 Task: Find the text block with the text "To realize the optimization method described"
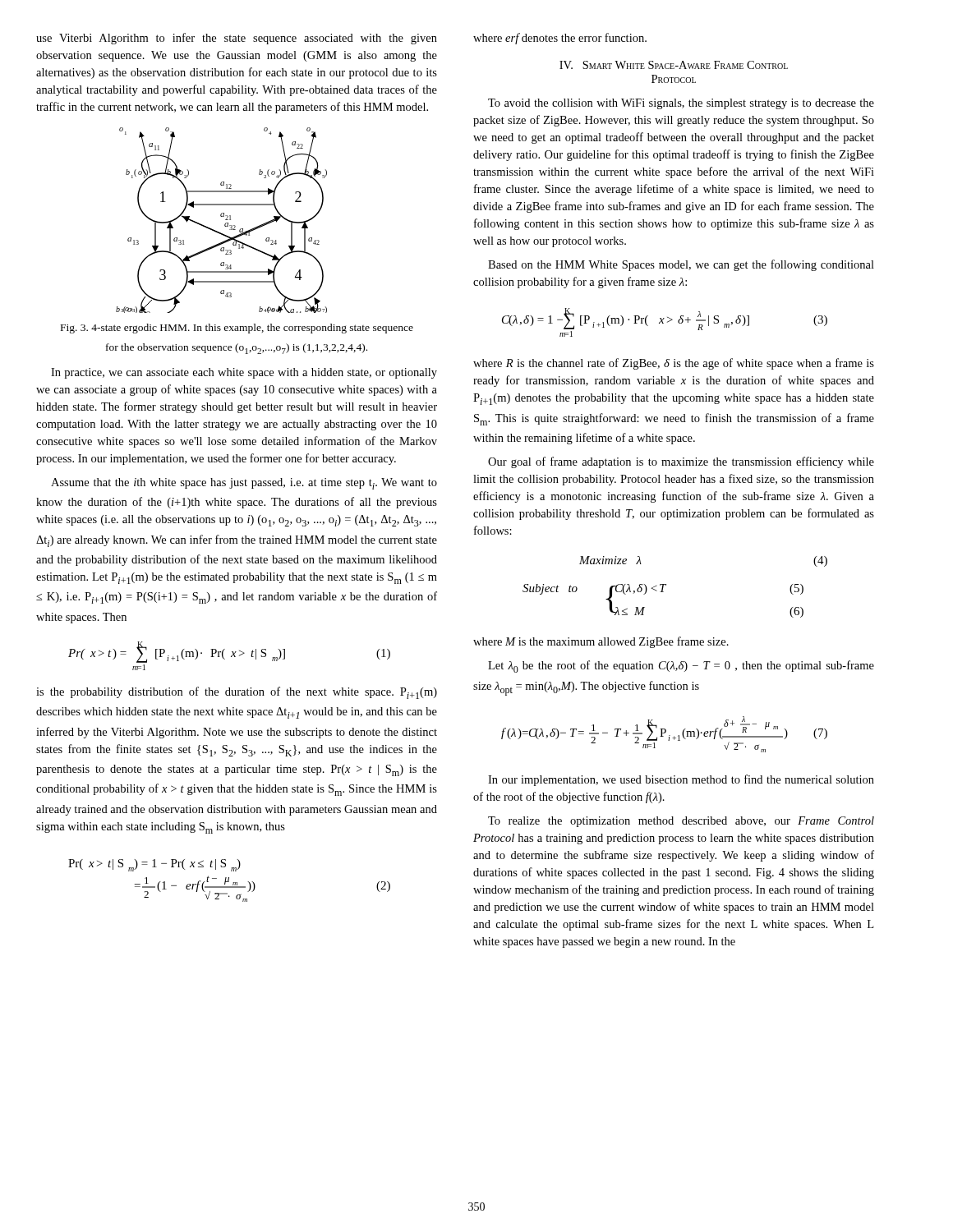pyautogui.click(x=674, y=881)
